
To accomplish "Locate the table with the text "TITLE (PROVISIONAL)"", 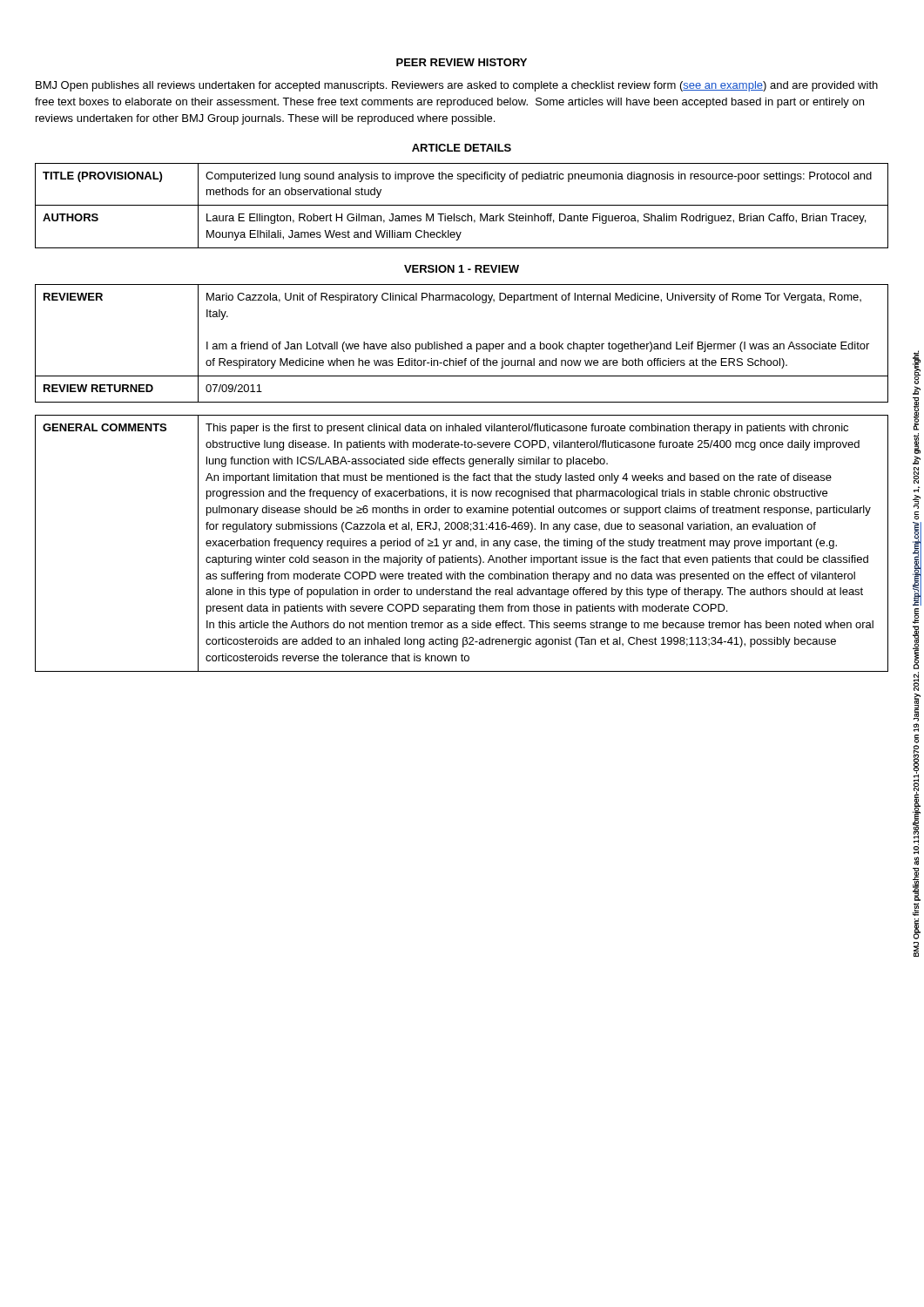I will [x=462, y=205].
